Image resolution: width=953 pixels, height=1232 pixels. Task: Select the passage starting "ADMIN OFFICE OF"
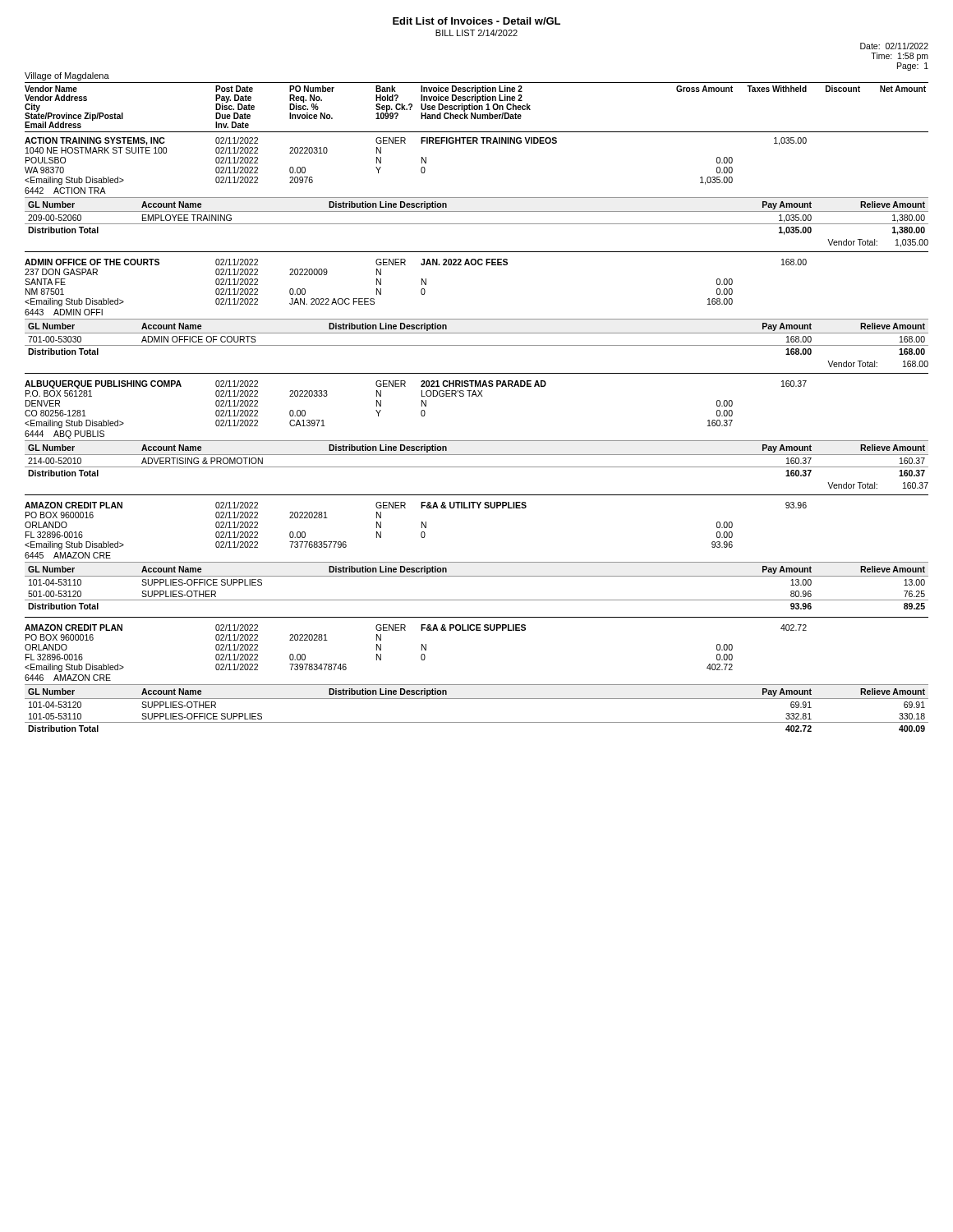point(416,267)
